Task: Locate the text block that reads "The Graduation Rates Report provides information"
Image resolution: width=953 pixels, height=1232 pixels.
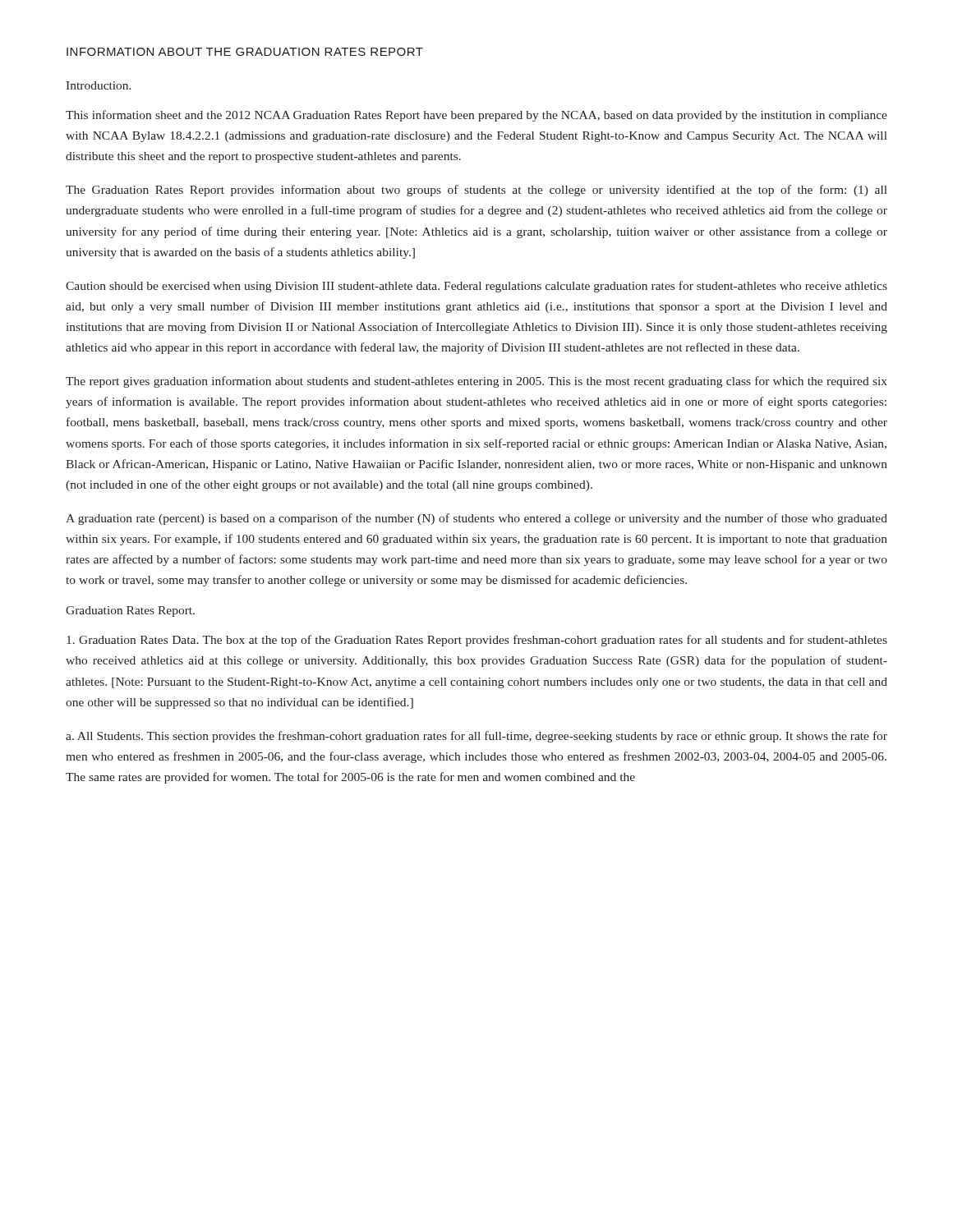Action: [x=476, y=221]
